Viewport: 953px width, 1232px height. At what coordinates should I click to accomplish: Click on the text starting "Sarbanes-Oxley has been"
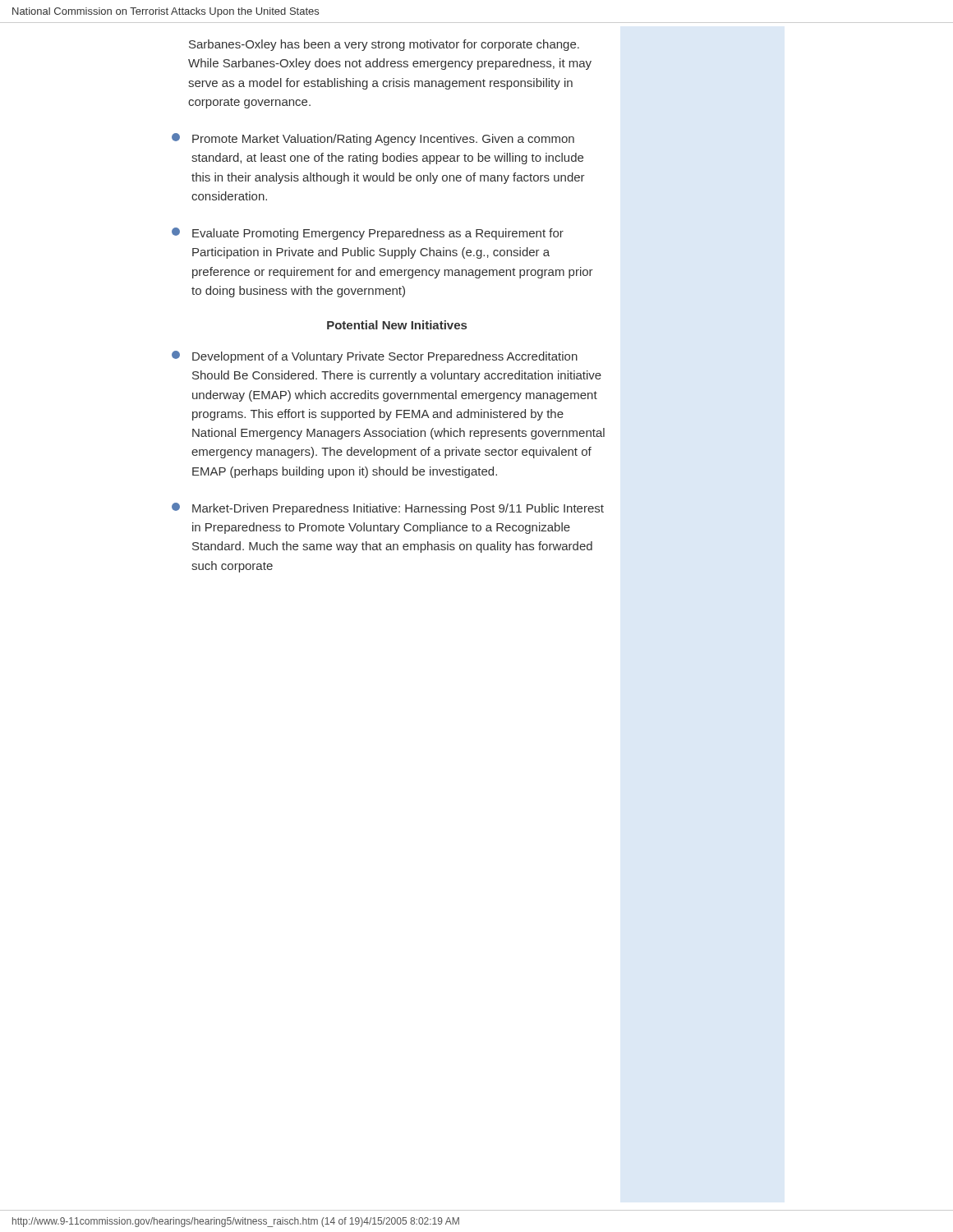pos(390,73)
